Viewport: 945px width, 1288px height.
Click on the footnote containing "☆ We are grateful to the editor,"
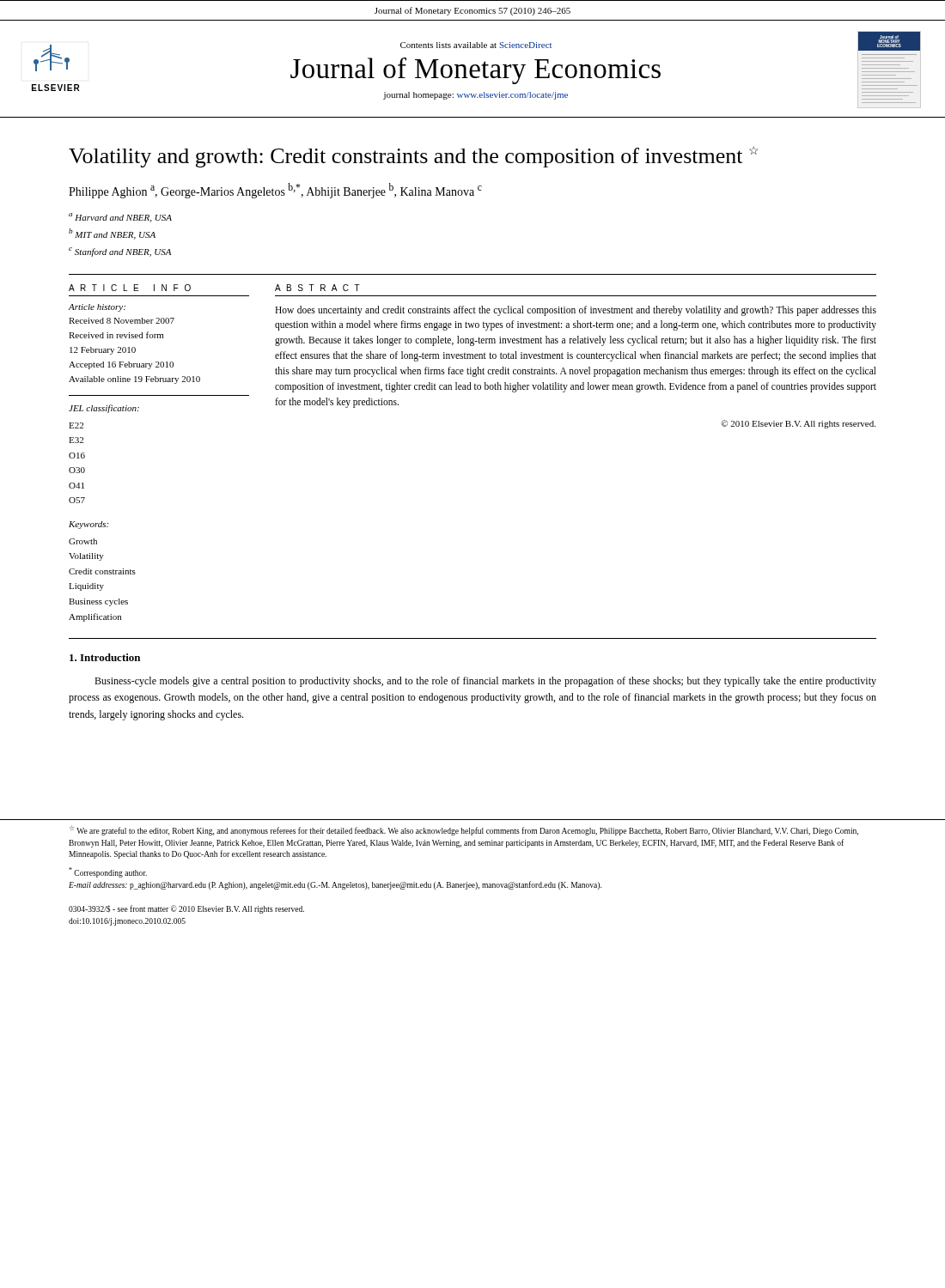tap(464, 842)
